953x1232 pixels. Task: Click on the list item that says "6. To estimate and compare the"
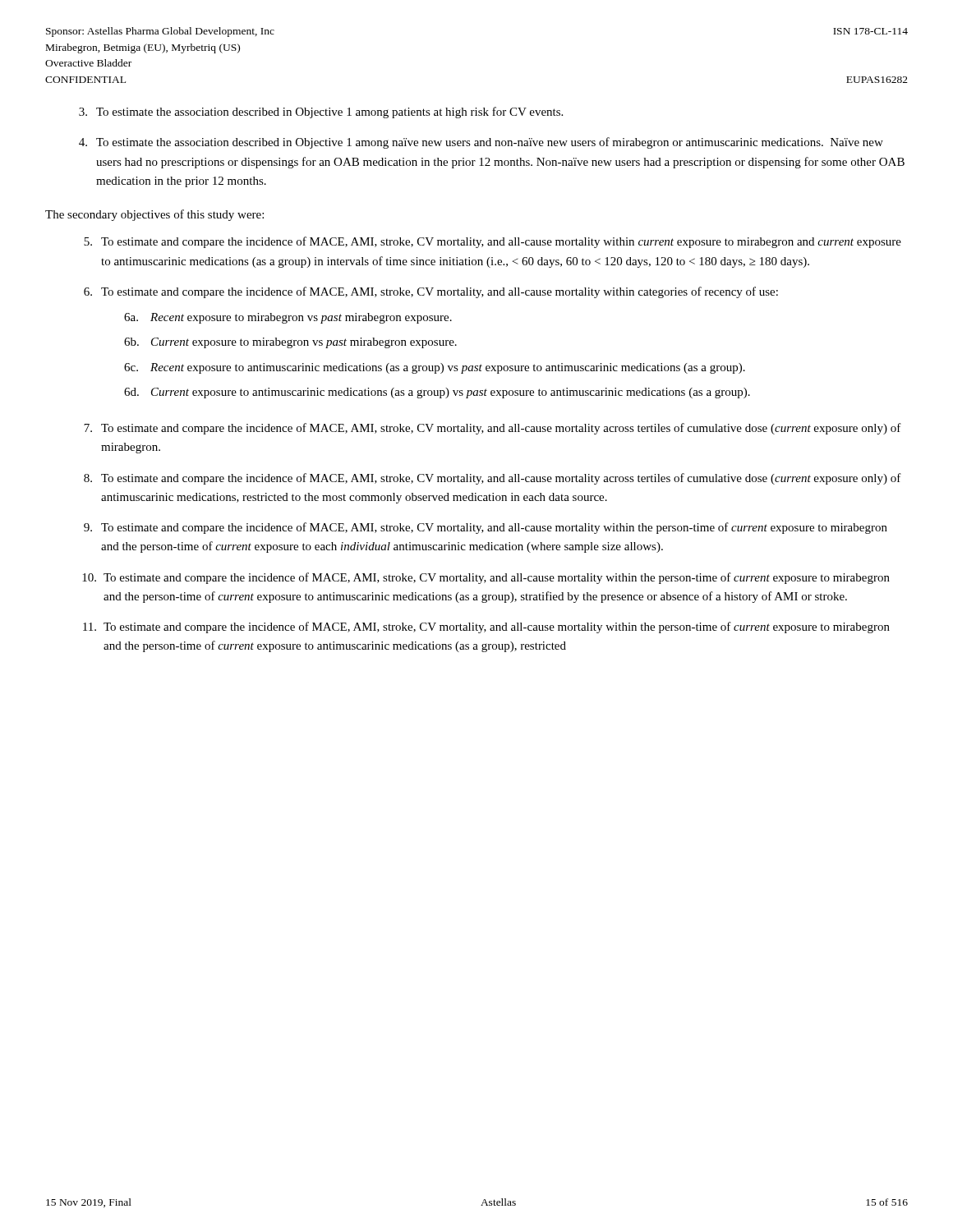431,292
